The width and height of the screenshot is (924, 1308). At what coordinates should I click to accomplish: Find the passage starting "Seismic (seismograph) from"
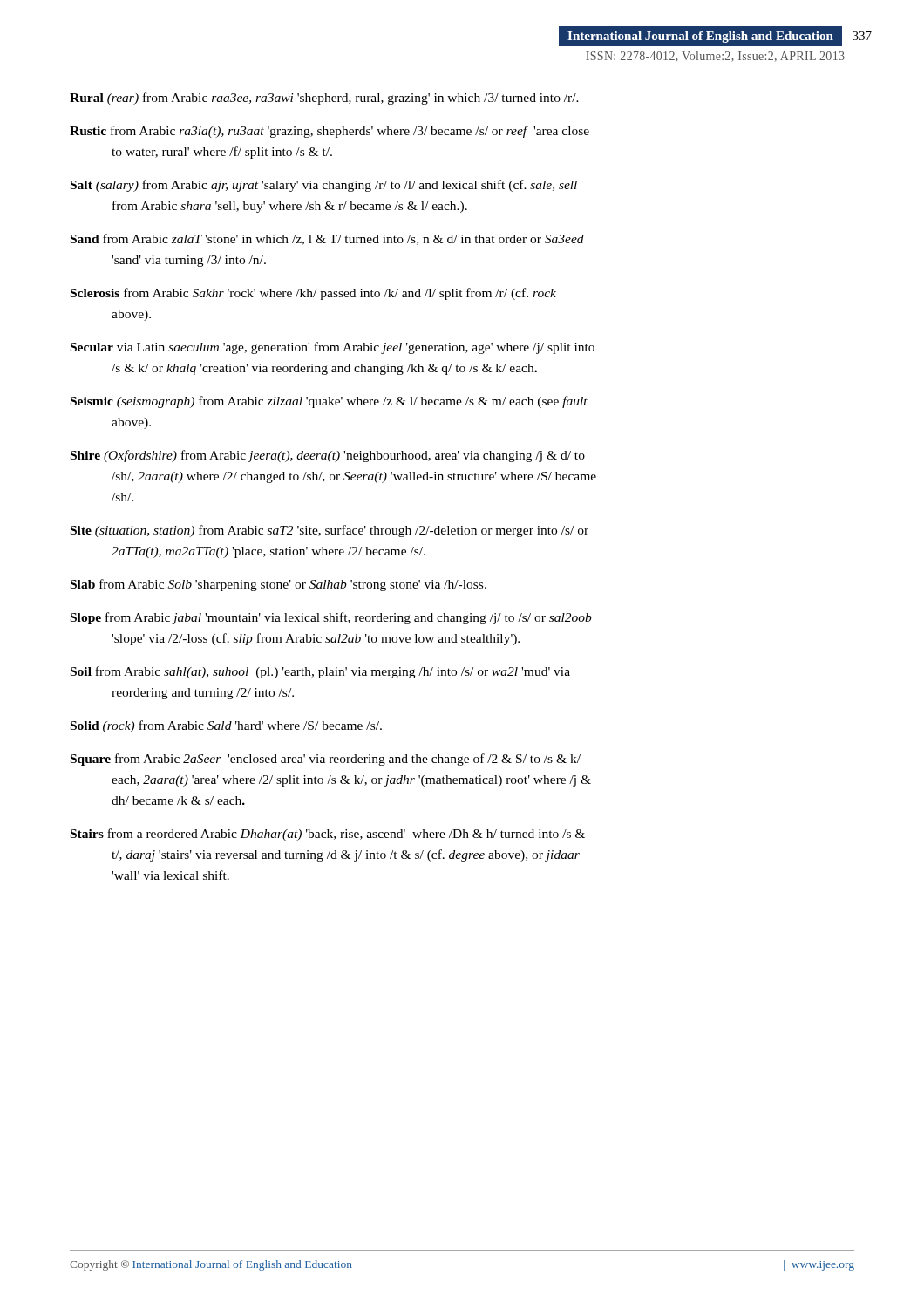[462, 413]
